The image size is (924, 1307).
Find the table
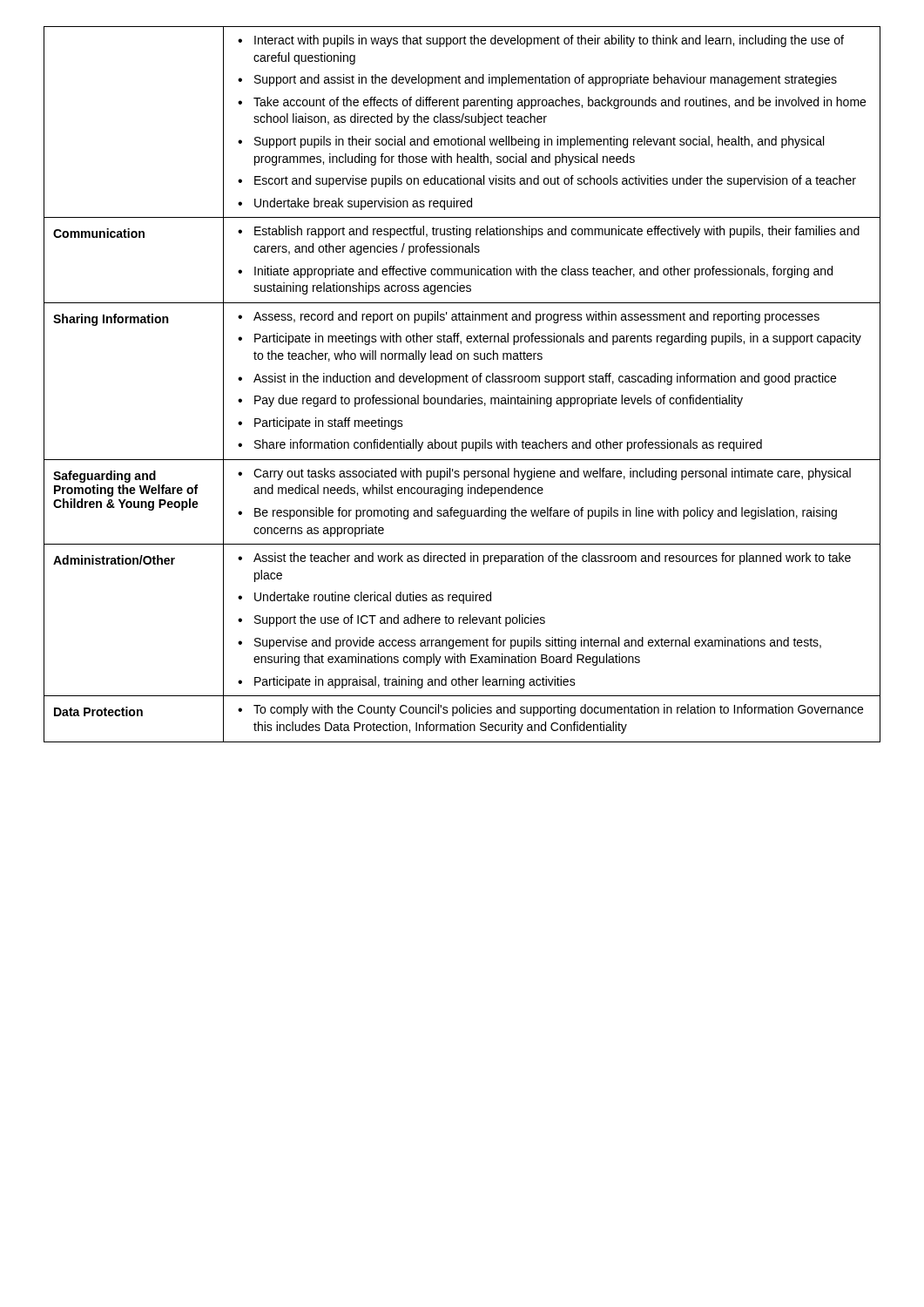(x=462, y=384)
